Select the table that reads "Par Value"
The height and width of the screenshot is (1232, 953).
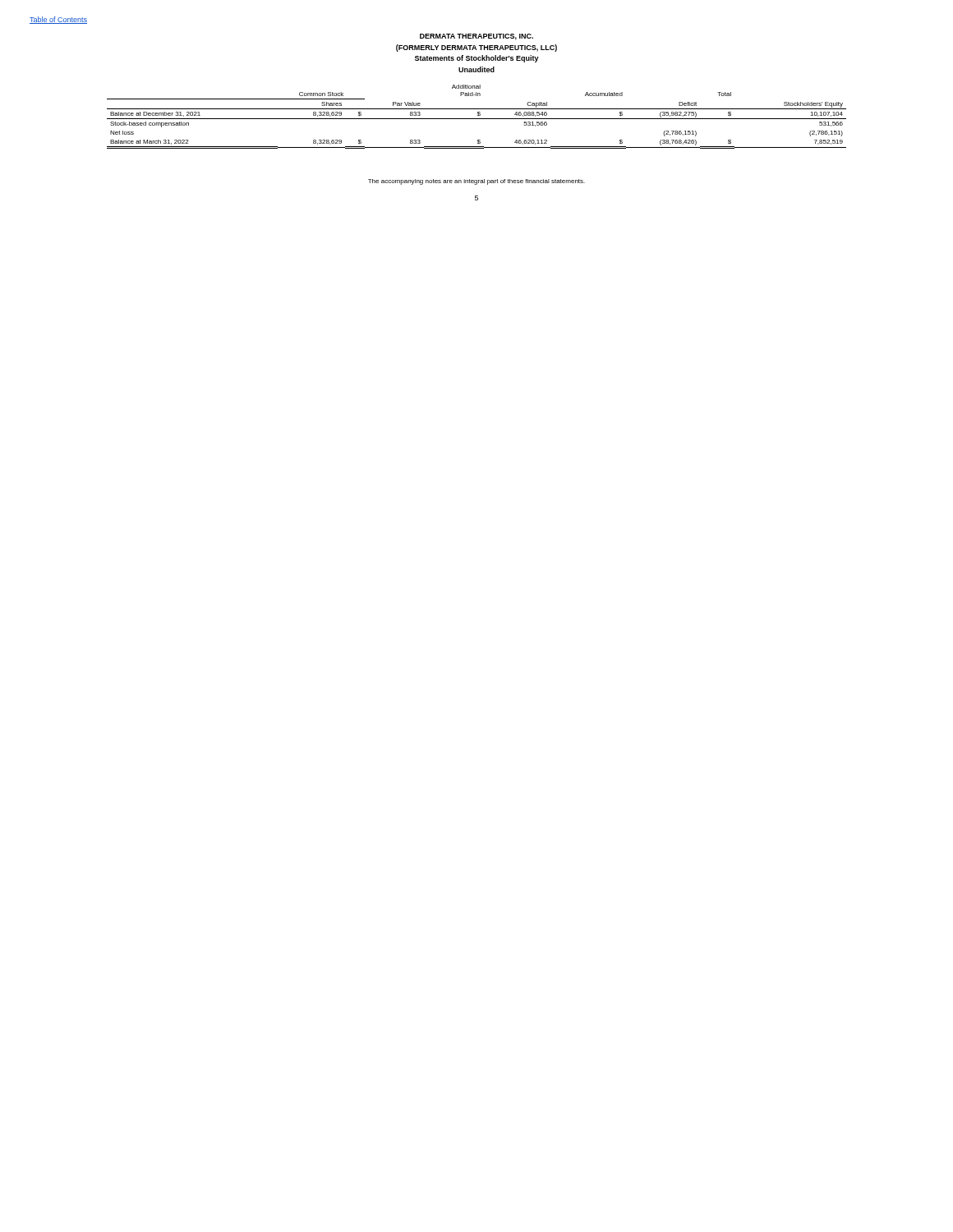point(476,115)
